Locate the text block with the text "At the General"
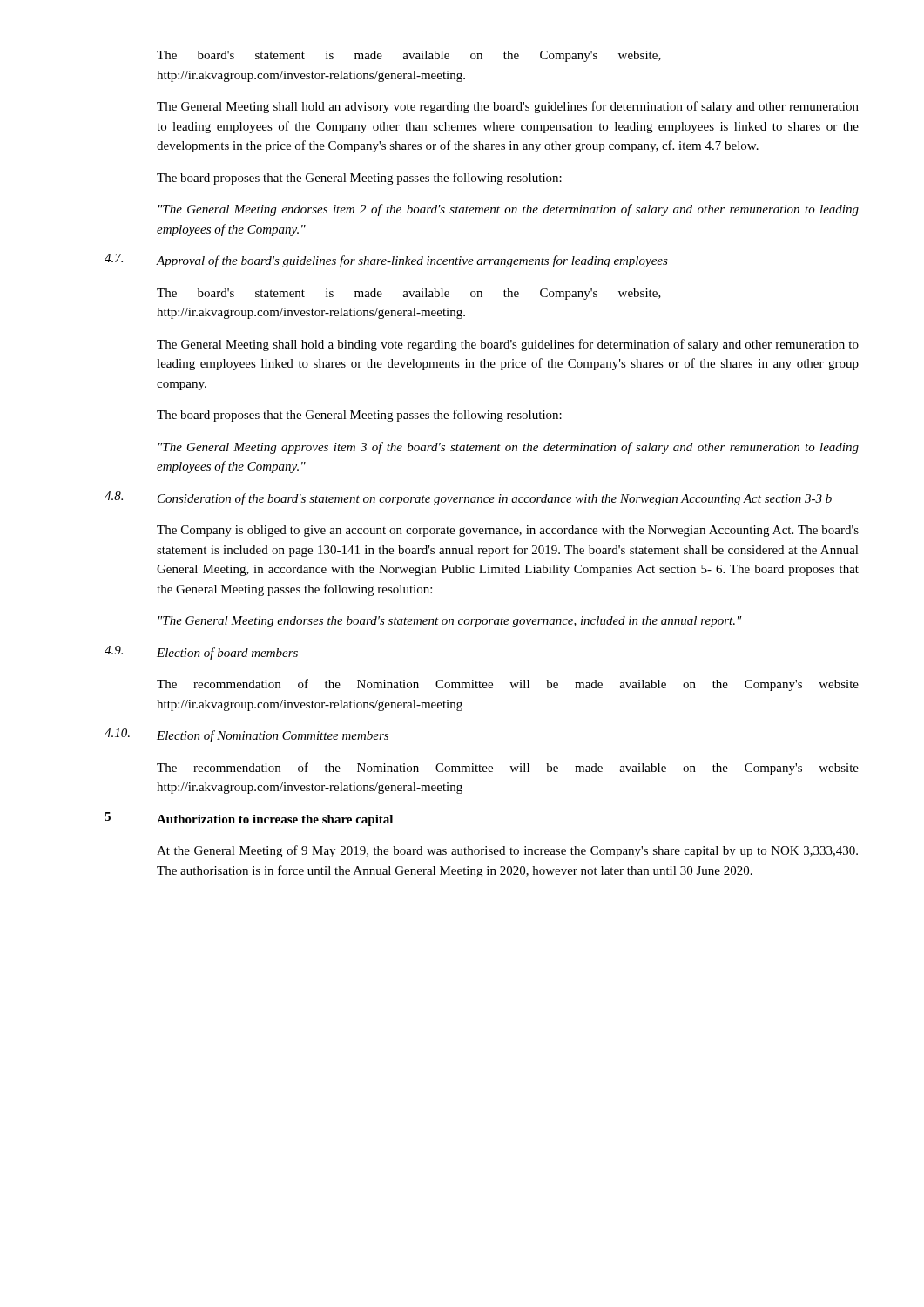Viewport: 924px width, 1307px height. pos(508,860)
